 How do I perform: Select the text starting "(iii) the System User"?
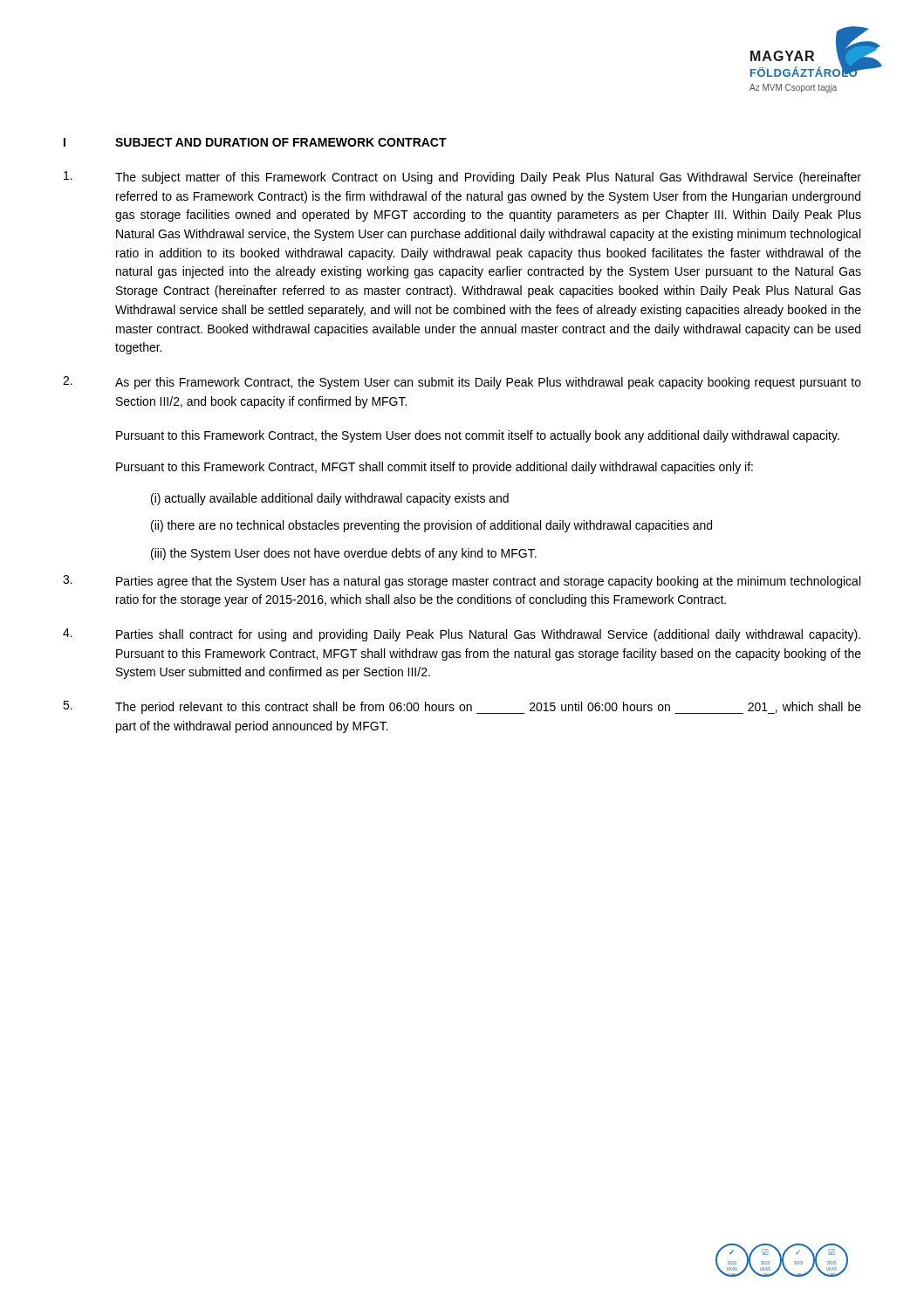[344, 553]
